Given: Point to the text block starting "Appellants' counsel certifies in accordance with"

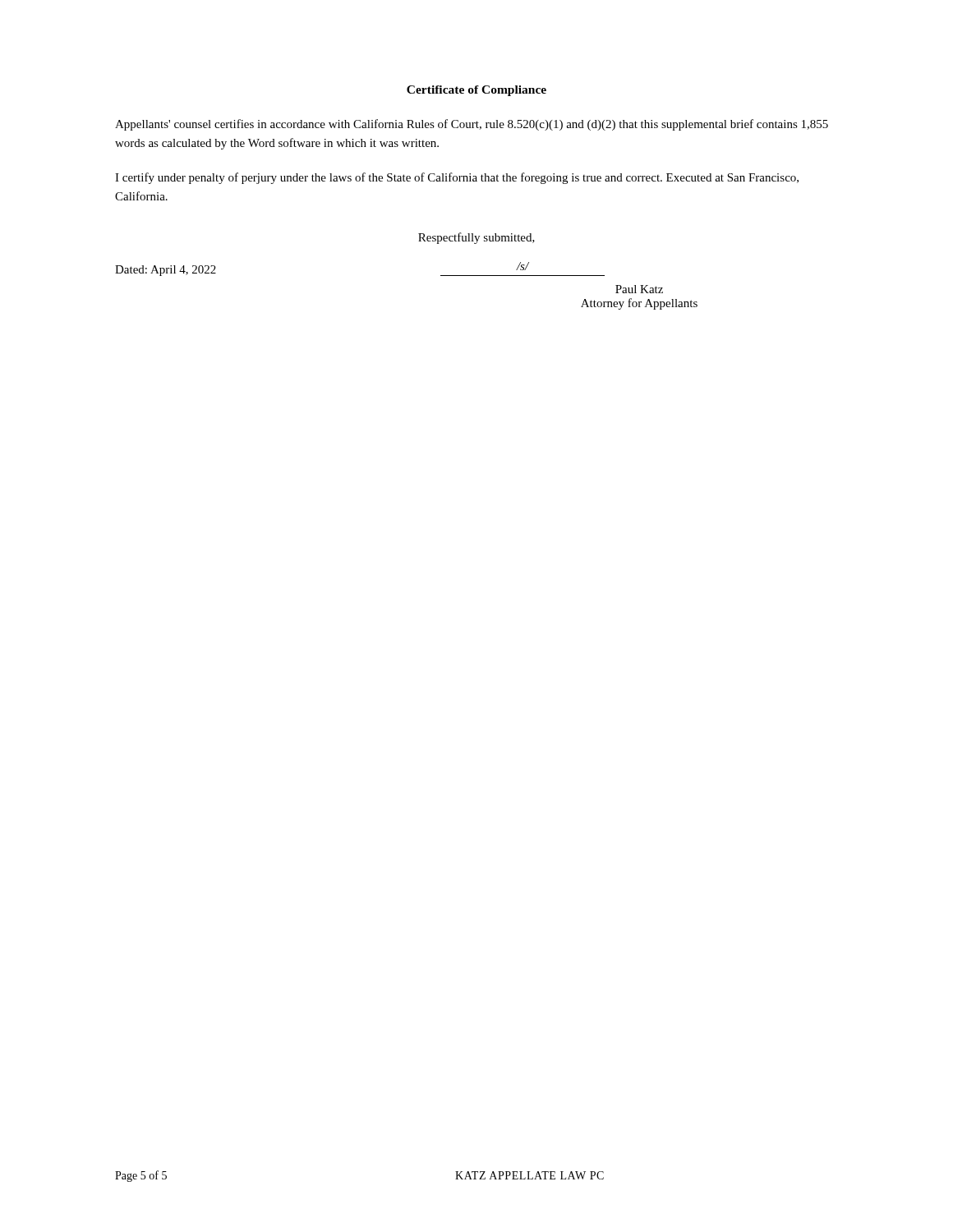Looking at the screenshot, I should click(x=472, y=134).
